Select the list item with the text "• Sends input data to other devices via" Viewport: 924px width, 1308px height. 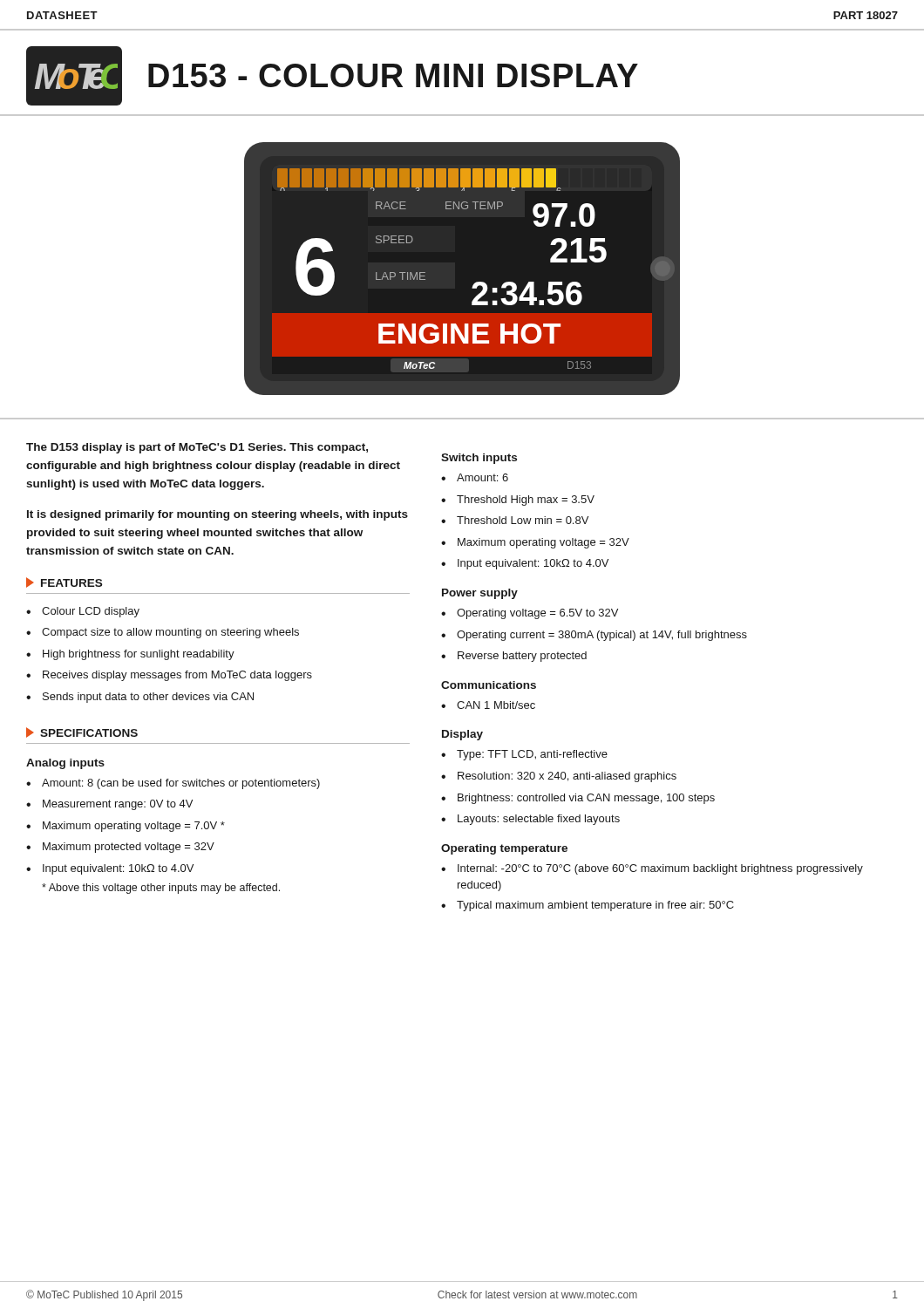pyautogui.click(x=218, y=697)
